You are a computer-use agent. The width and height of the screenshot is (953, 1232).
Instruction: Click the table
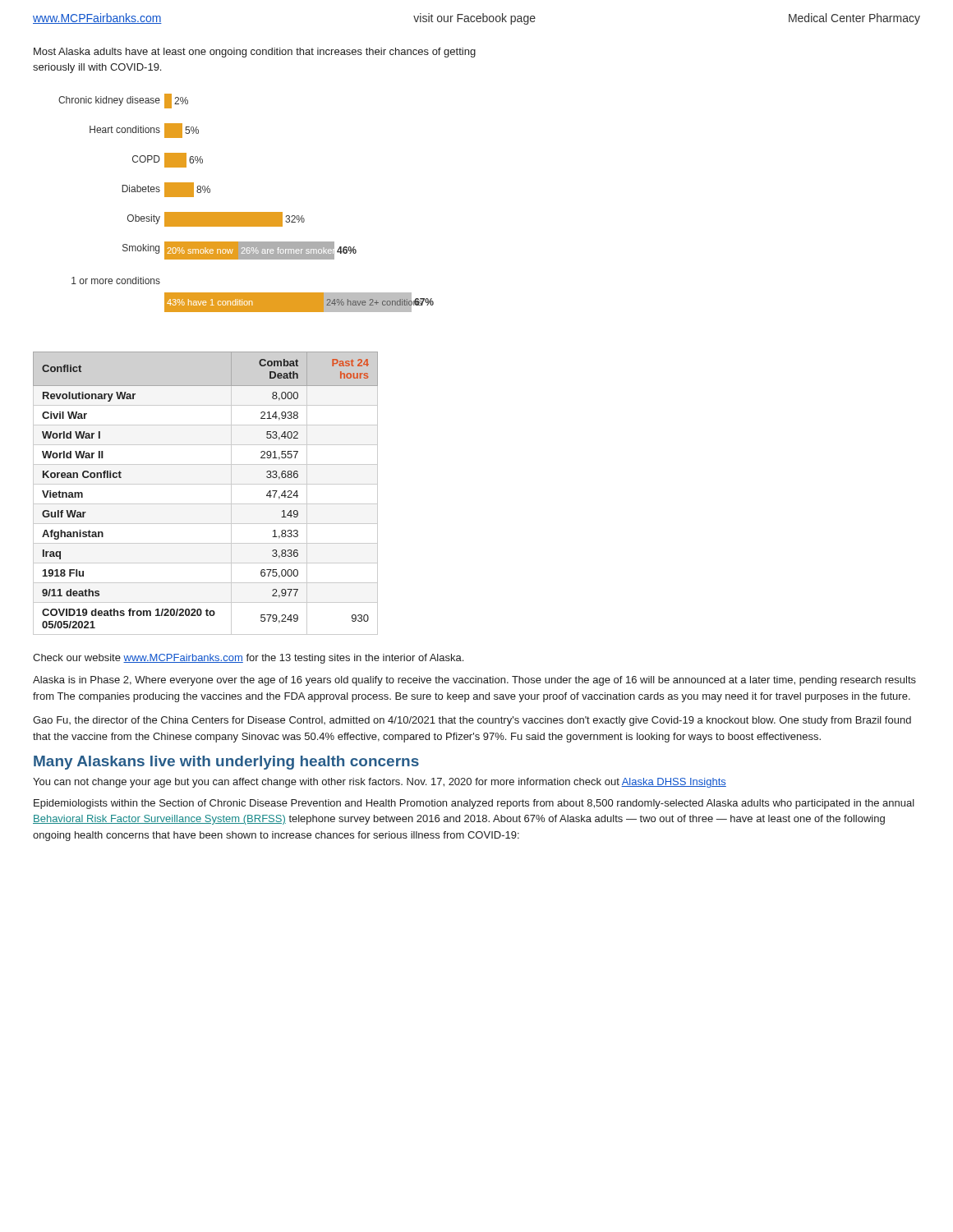coord(476,494)
